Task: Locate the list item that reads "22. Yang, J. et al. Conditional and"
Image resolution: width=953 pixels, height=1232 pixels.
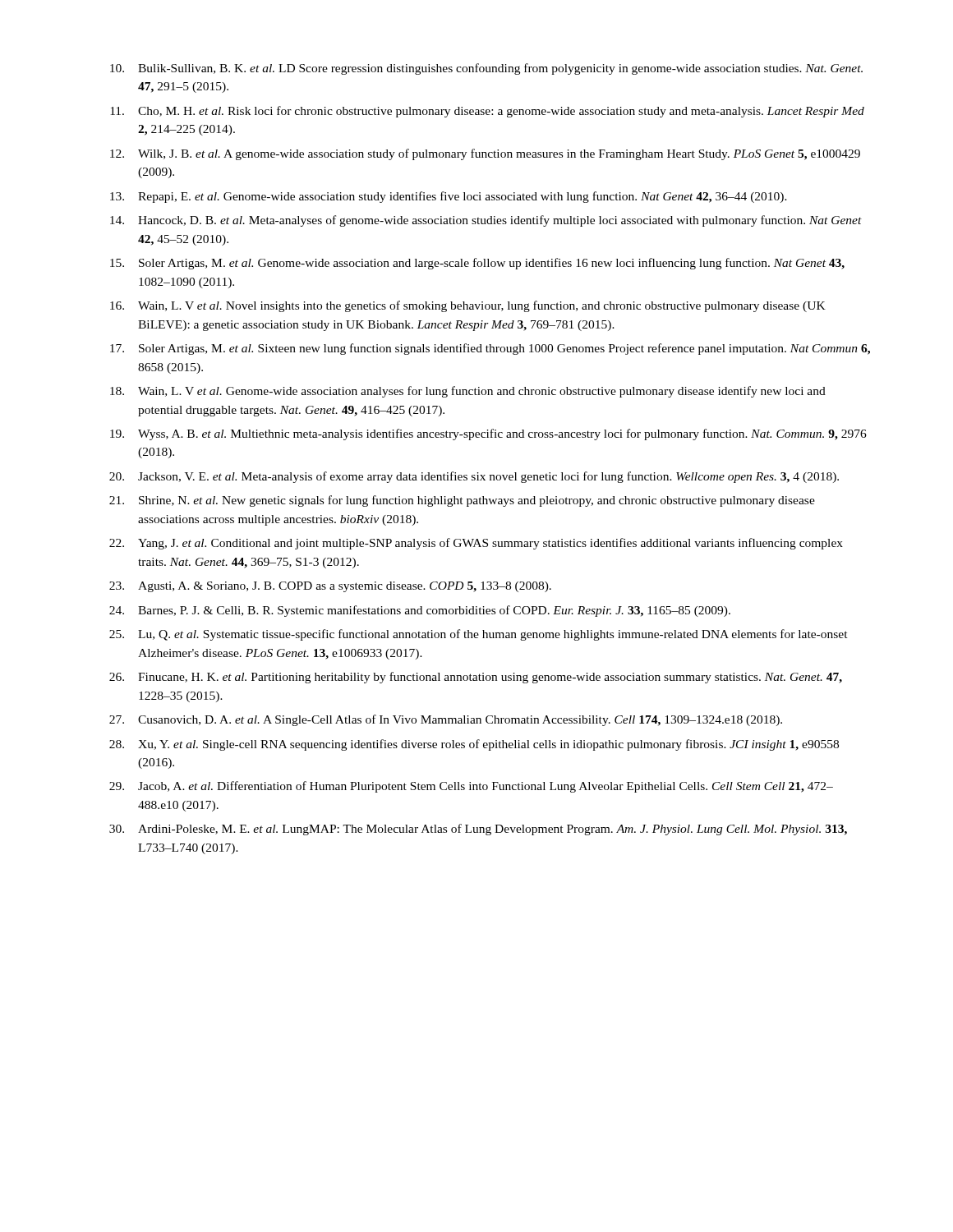Action: click(476, 553)
